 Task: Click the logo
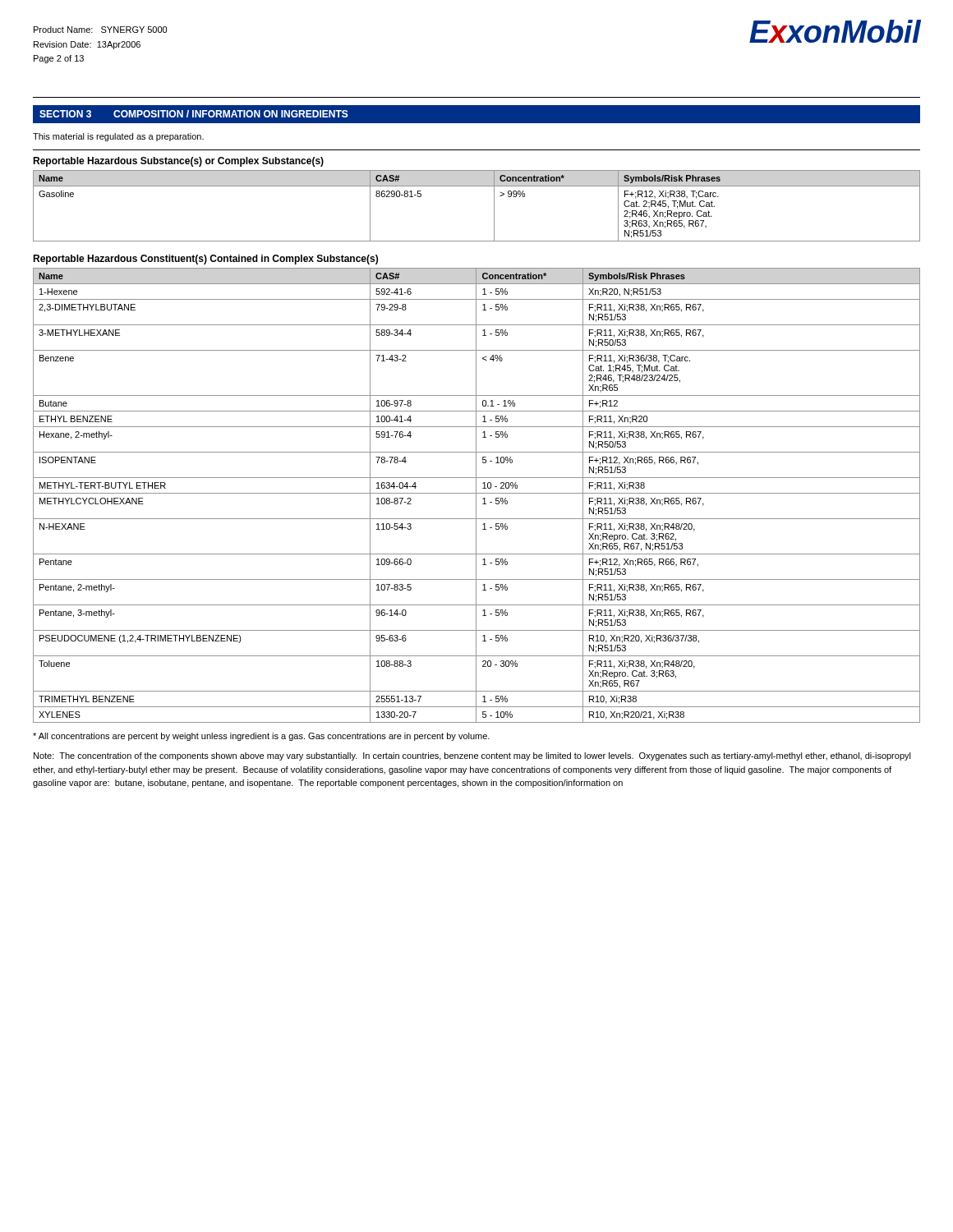pyautogui.click(x=835, y=32)
